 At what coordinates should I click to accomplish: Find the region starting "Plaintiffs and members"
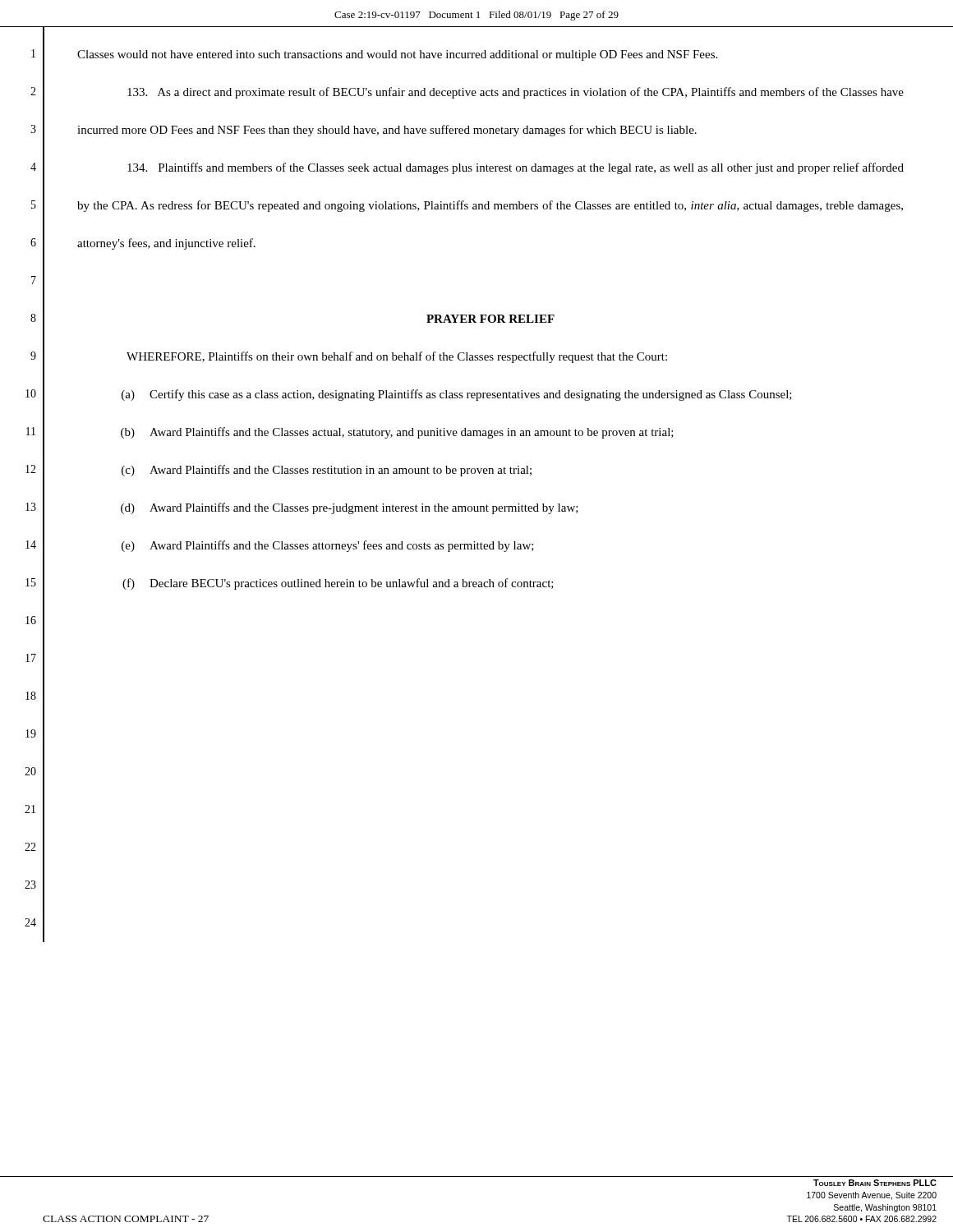point(490,205)
